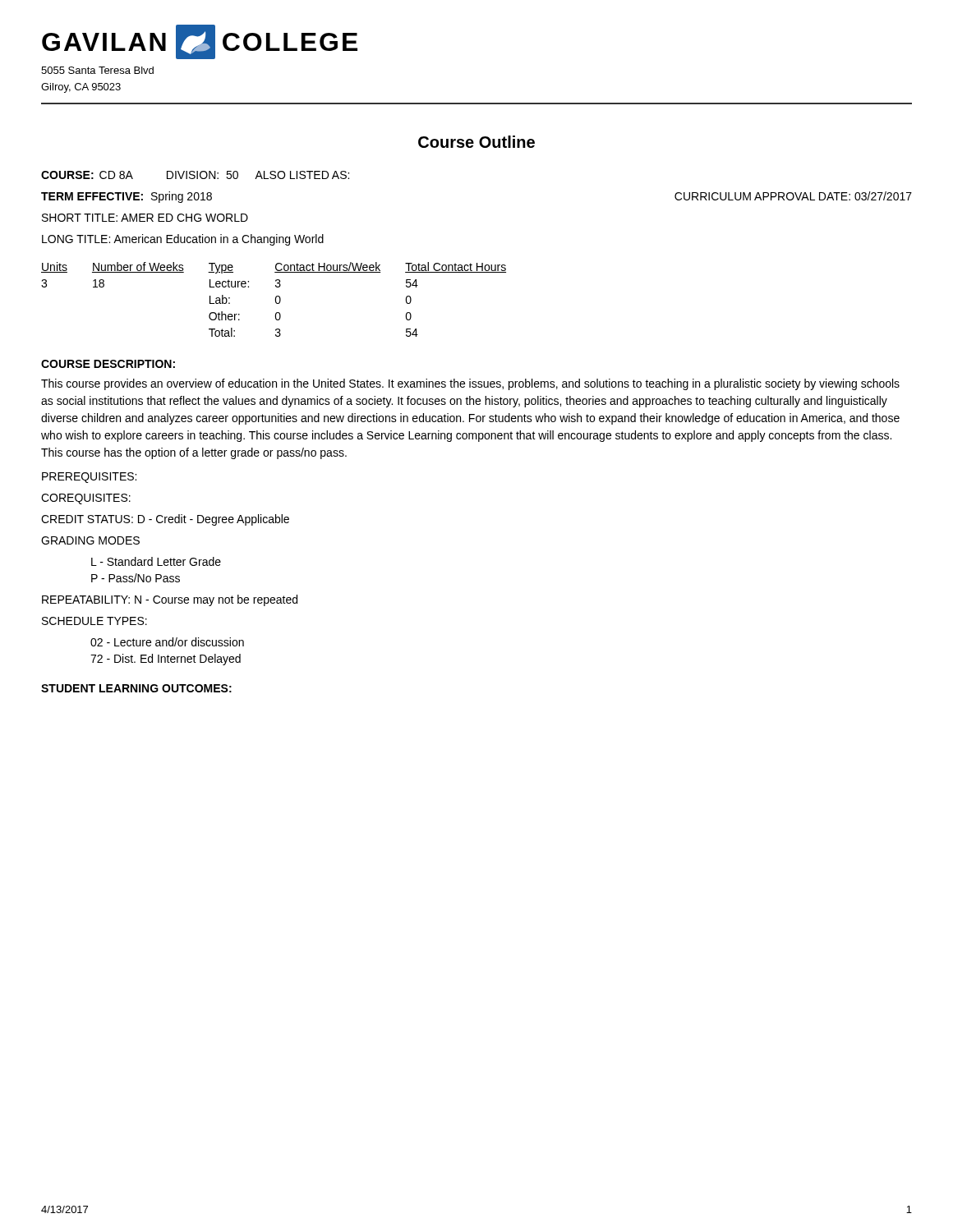Select the text starting "LONG TITLE: American Education"
Viewport: 953px width, 1232px height.
182,239
